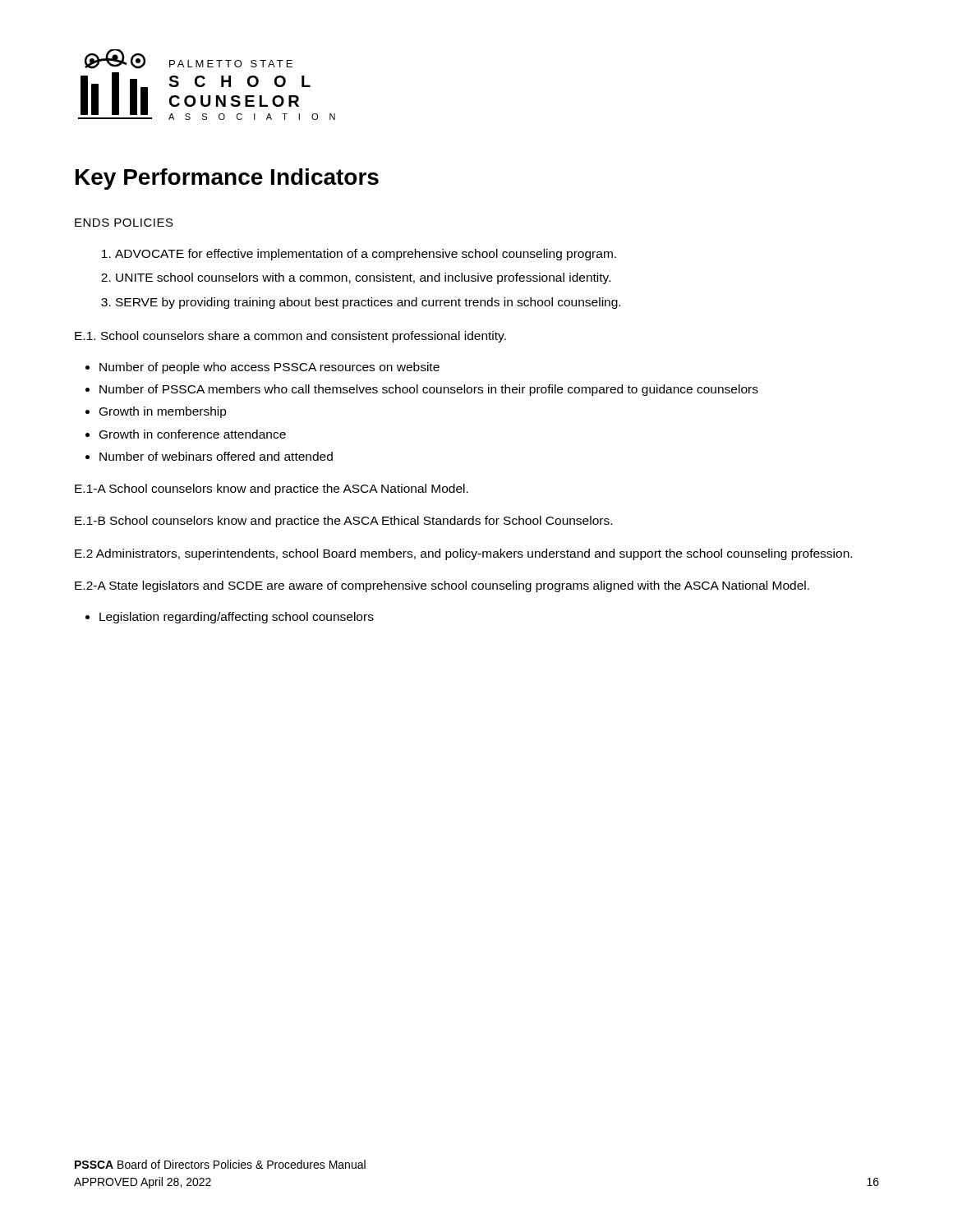This screenshot has width=953, height=1232.
Task: Find the text block with the text "E.2 Administrators, superintendents, school Board members,"
Action: click(464, 553)
